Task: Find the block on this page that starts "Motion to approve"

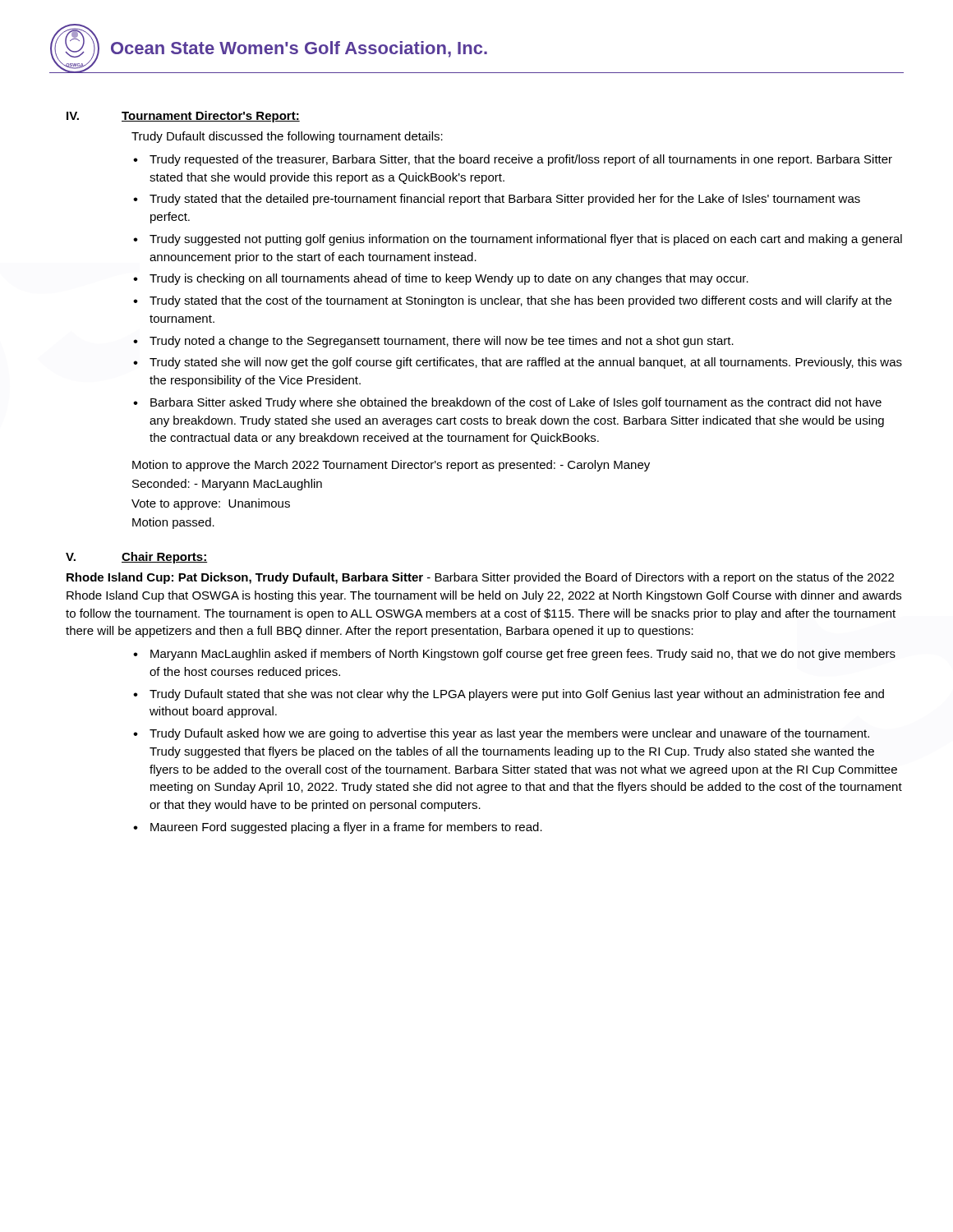Action: 391,466
